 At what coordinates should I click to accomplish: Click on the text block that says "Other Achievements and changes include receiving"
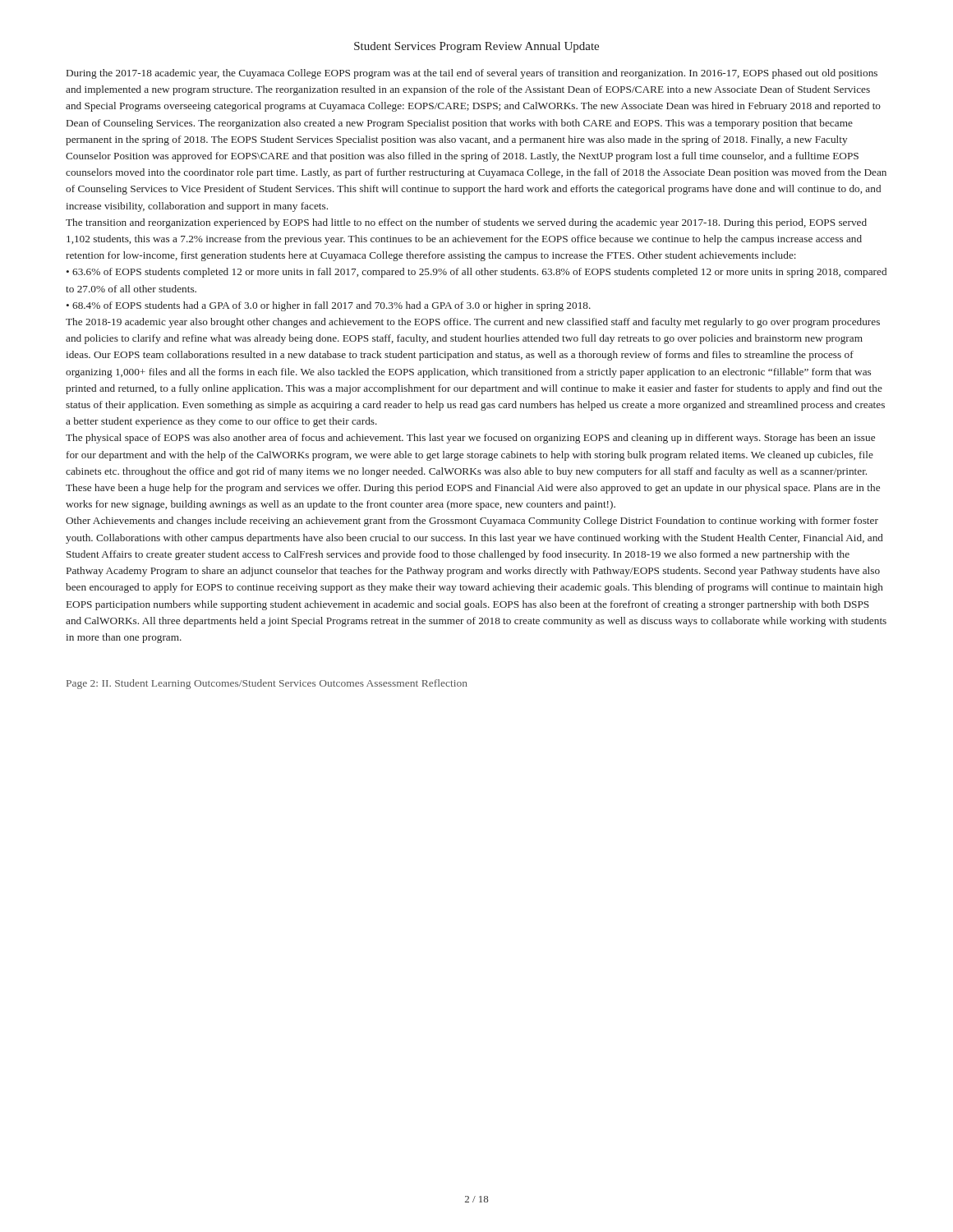click(476, 579)
